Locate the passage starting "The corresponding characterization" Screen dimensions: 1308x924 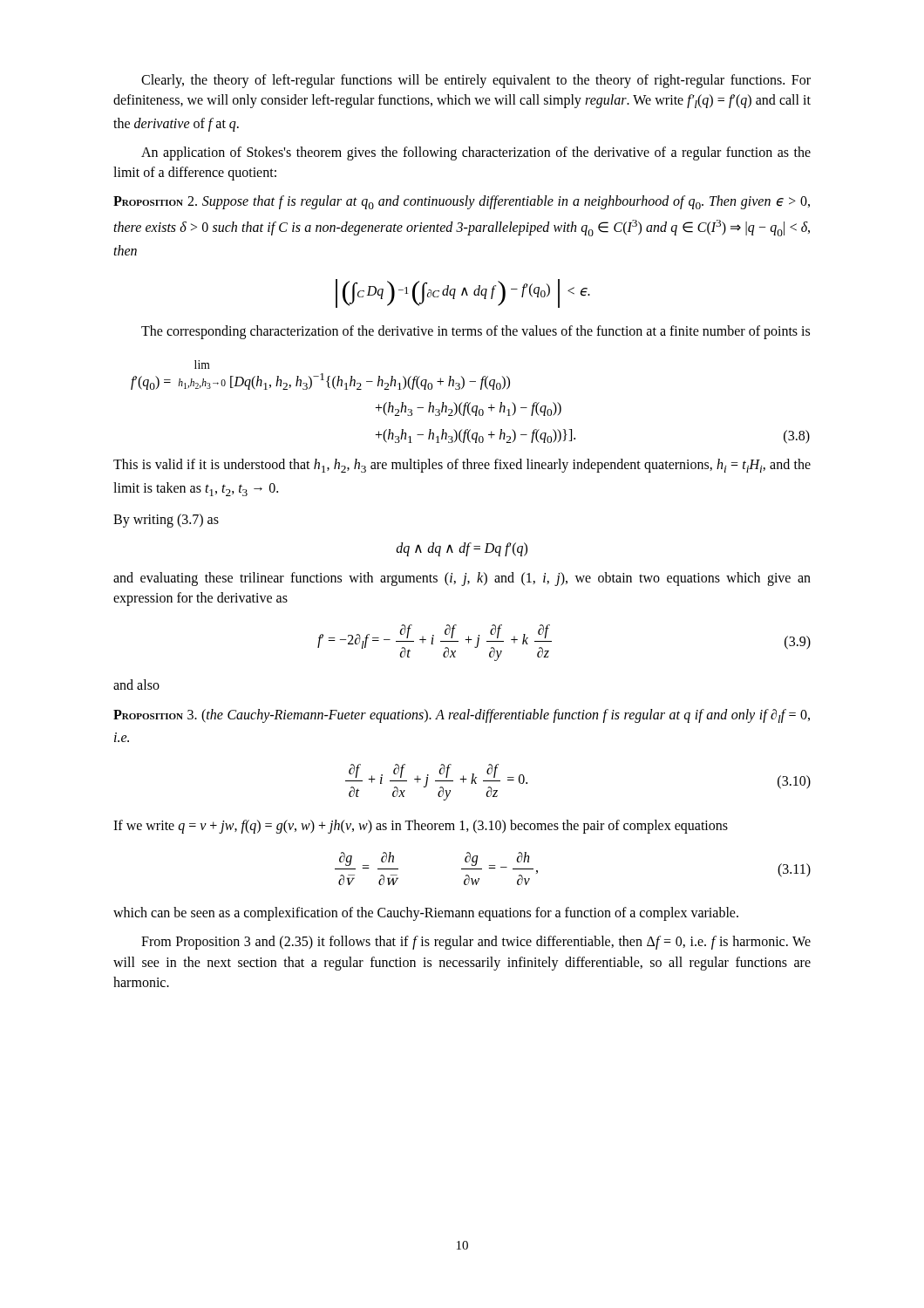[462, 331]
